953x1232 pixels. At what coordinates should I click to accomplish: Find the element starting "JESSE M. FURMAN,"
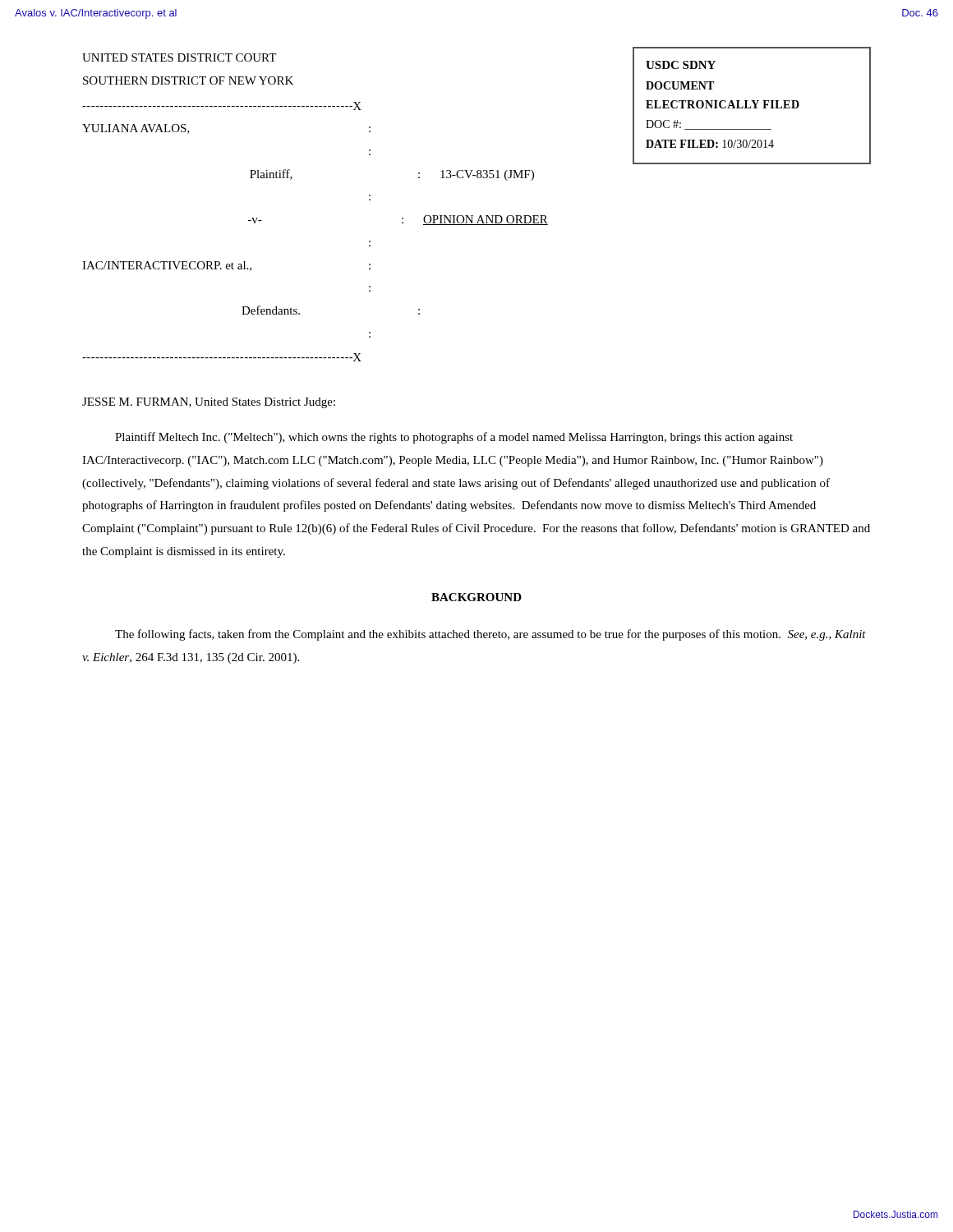coord(209,402)
